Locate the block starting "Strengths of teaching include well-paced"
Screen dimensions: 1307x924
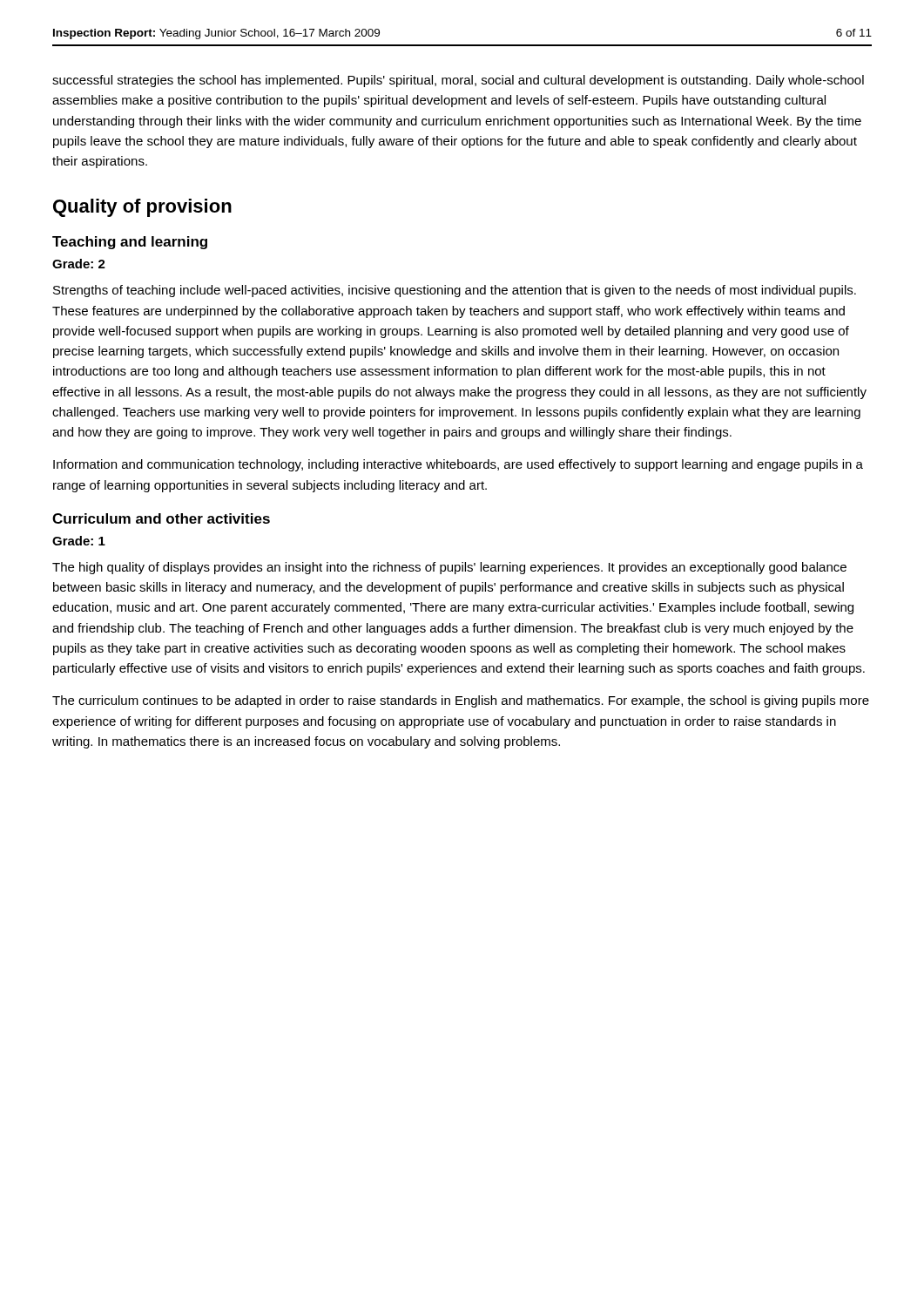pos(459,361)
